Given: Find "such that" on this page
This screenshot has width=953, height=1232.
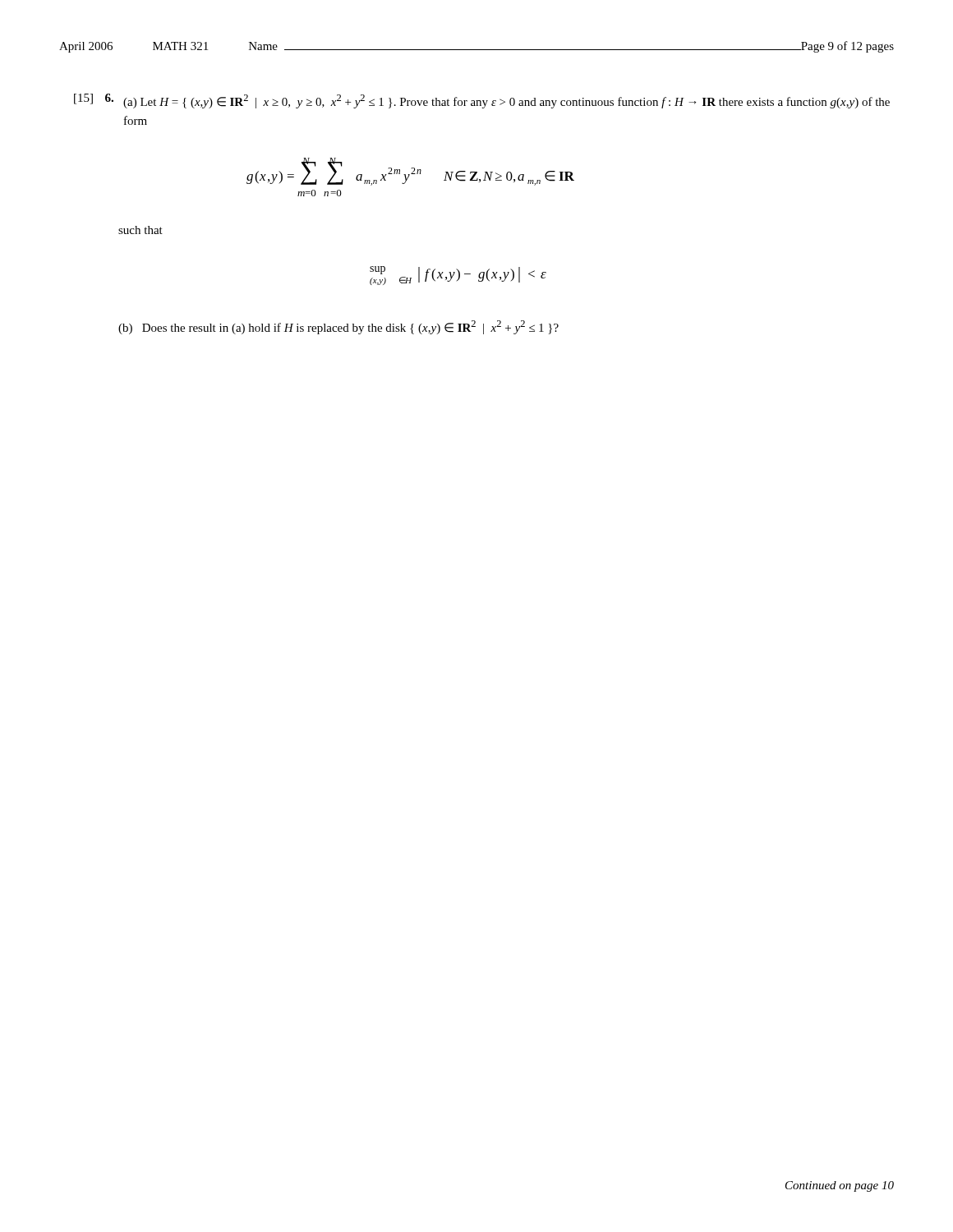Looking at the screenshot, I should 140,230.
